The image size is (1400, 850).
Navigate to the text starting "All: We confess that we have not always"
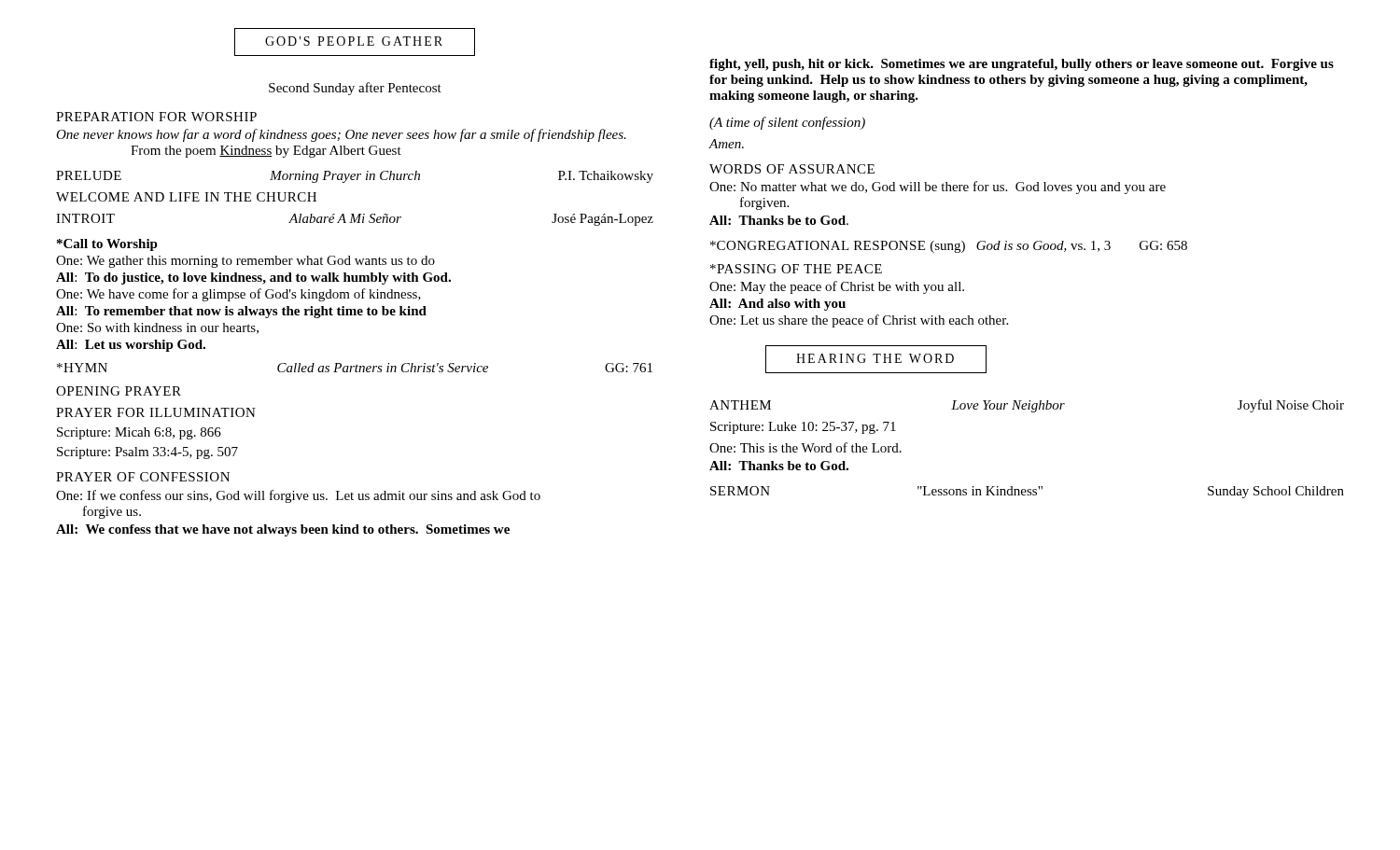(283, 529)
